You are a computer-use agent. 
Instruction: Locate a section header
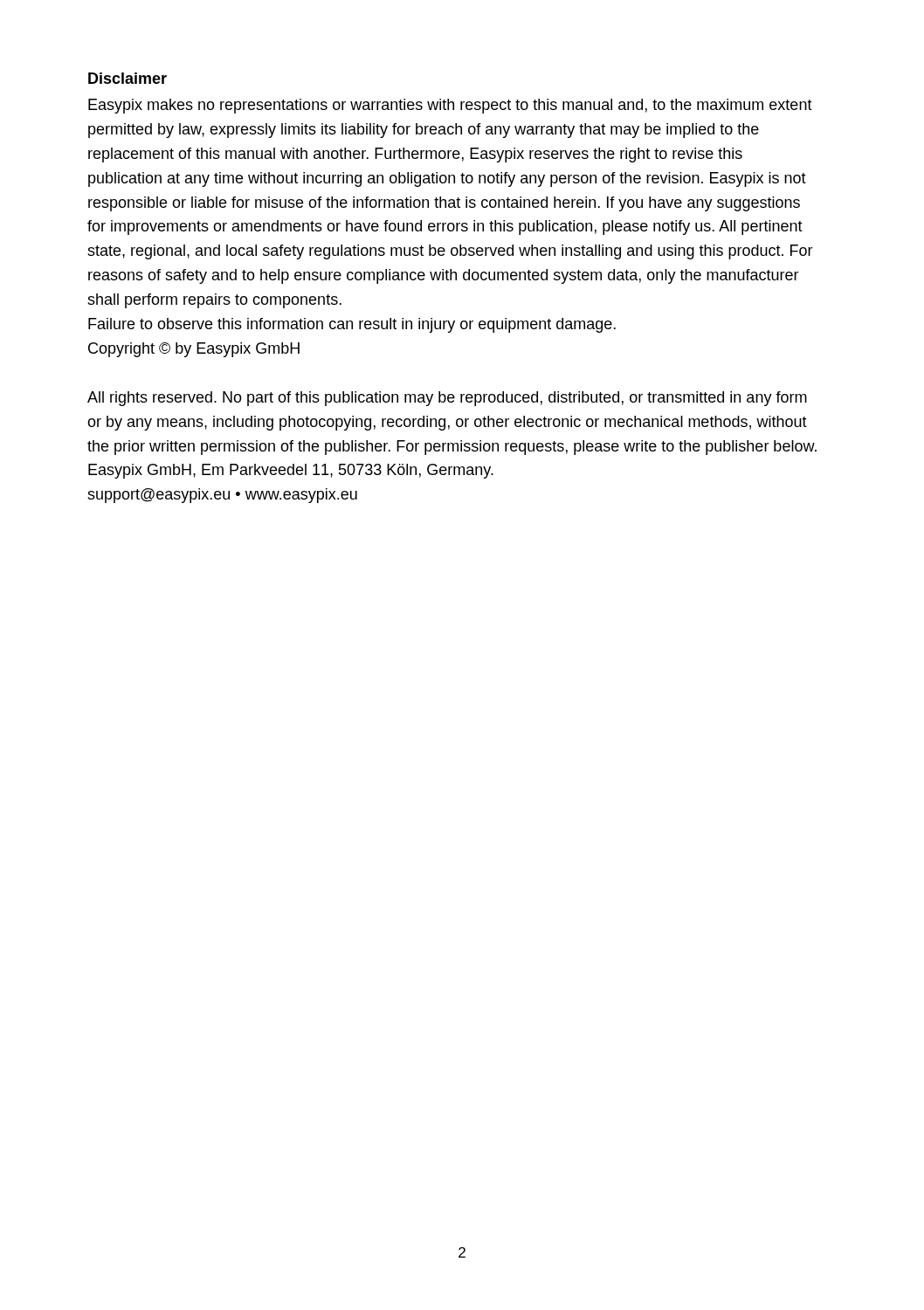click(x=127, y=79)
